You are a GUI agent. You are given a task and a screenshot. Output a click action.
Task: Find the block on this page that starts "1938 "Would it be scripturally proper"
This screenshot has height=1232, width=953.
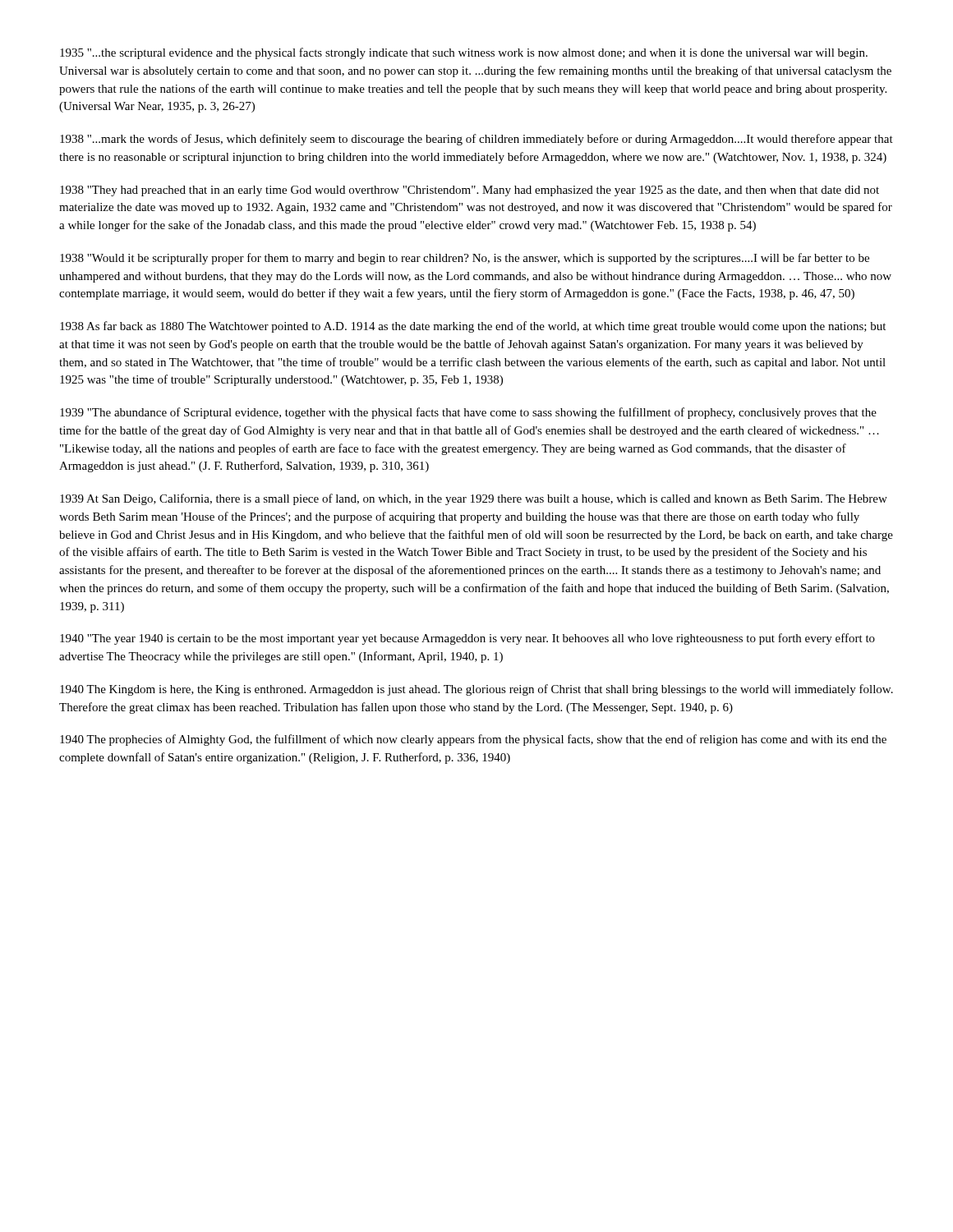[475, 276]
